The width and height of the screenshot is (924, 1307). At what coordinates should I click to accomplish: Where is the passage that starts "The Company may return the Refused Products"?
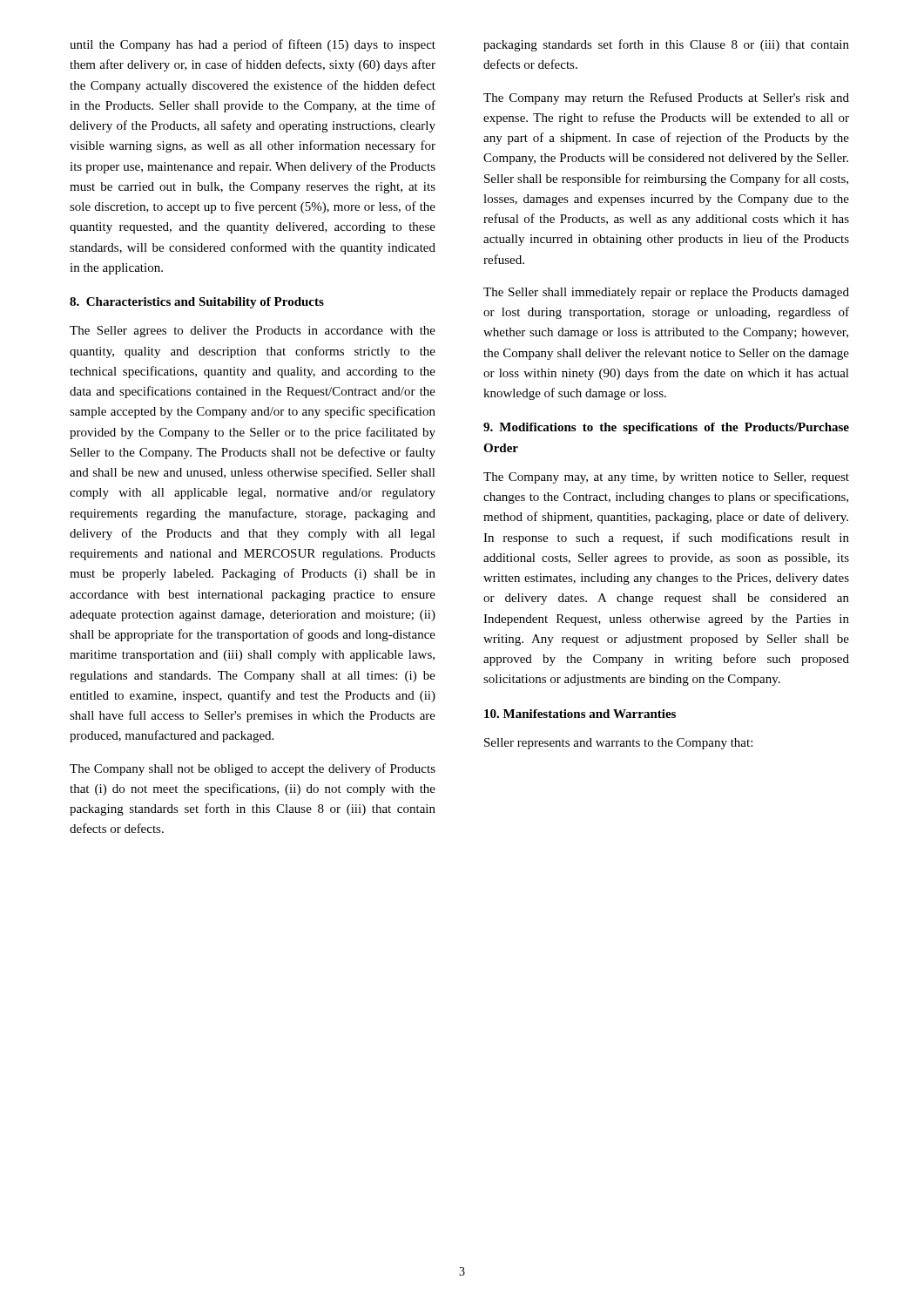click(666, 178)
